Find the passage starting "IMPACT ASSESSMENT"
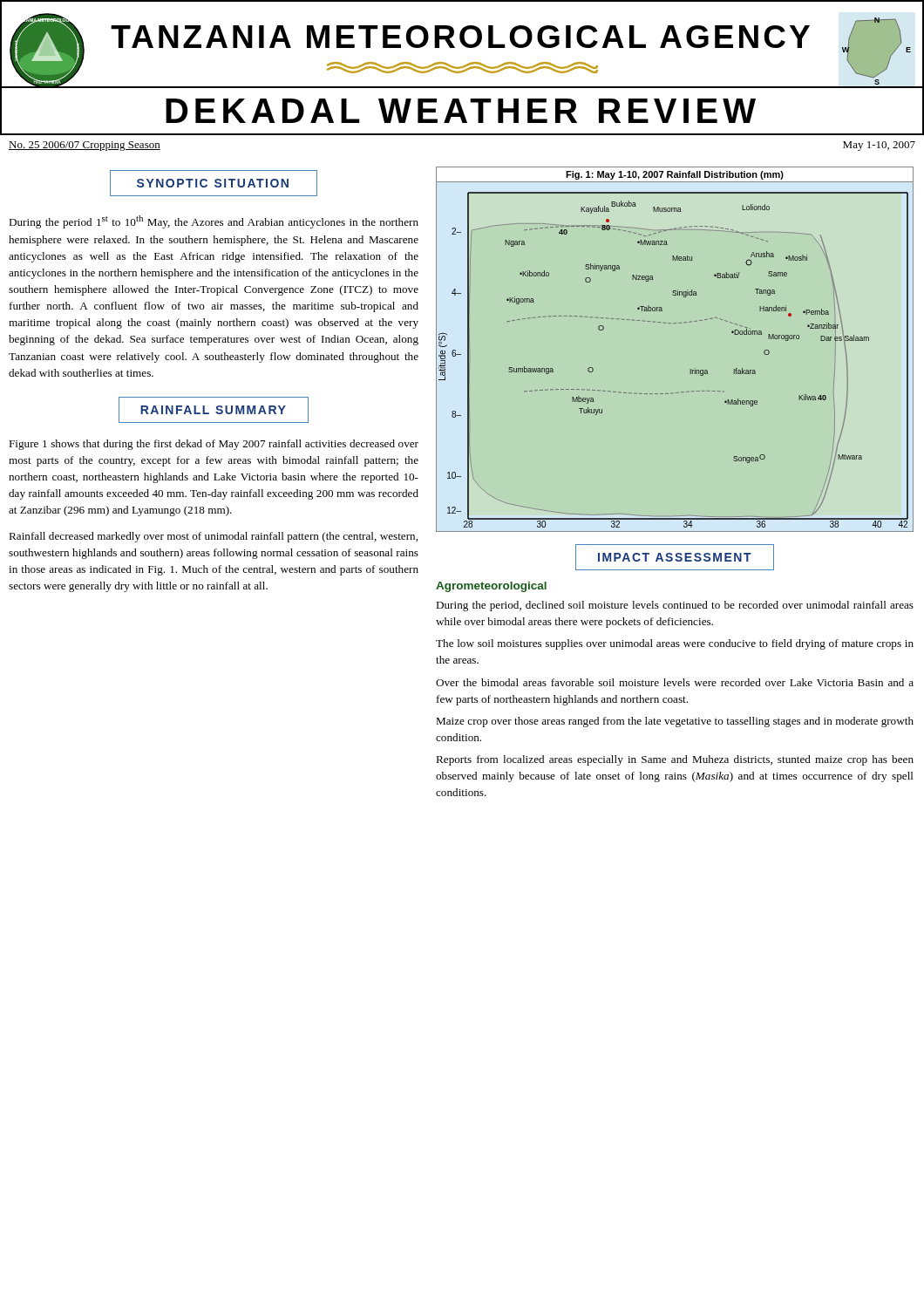Viewport: 924px width, 1308px height. click(675, 557)
